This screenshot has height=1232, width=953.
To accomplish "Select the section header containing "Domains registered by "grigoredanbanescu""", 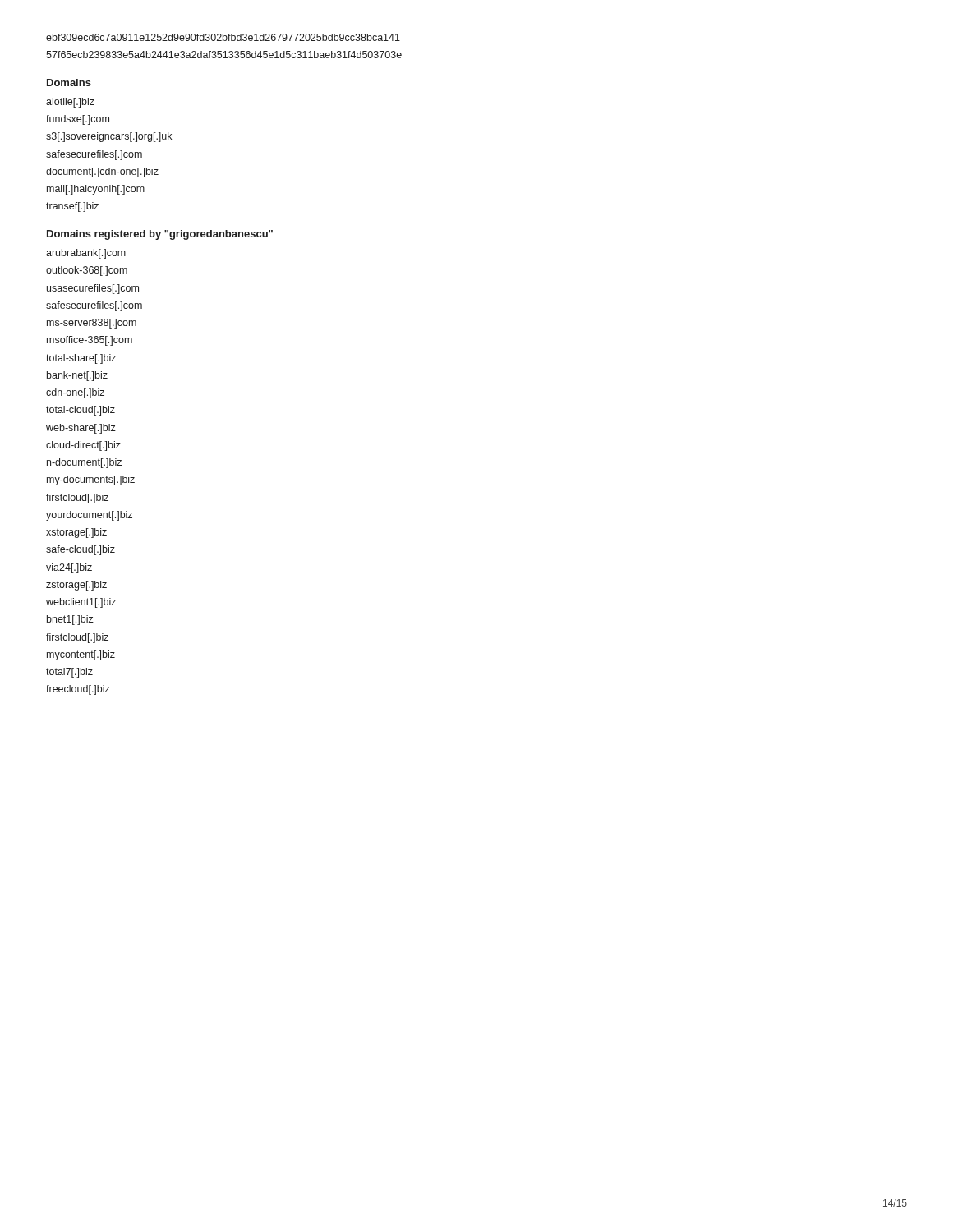I will 160,233.
